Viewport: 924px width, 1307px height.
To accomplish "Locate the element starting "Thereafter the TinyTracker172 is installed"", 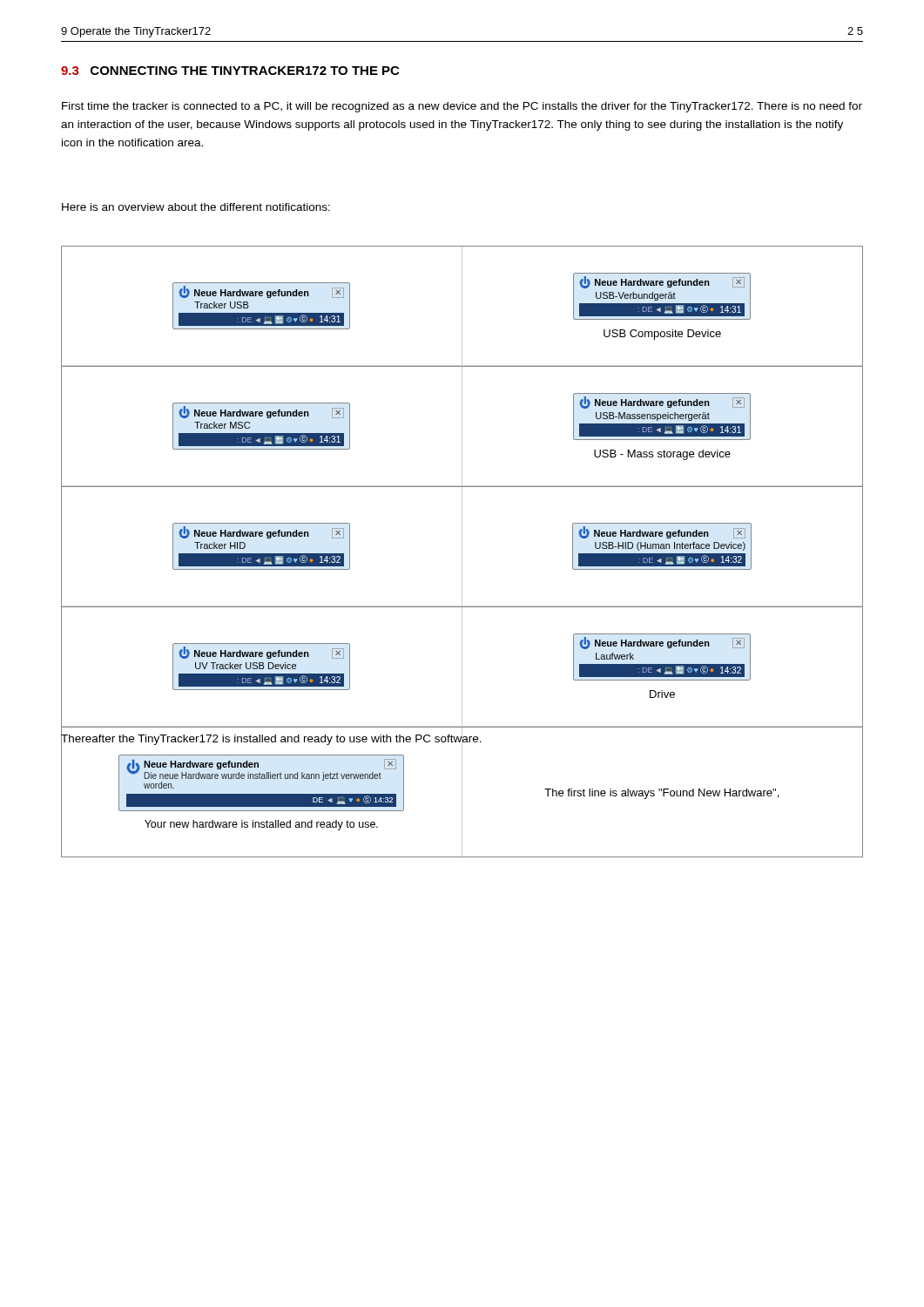I will (272, 738).
